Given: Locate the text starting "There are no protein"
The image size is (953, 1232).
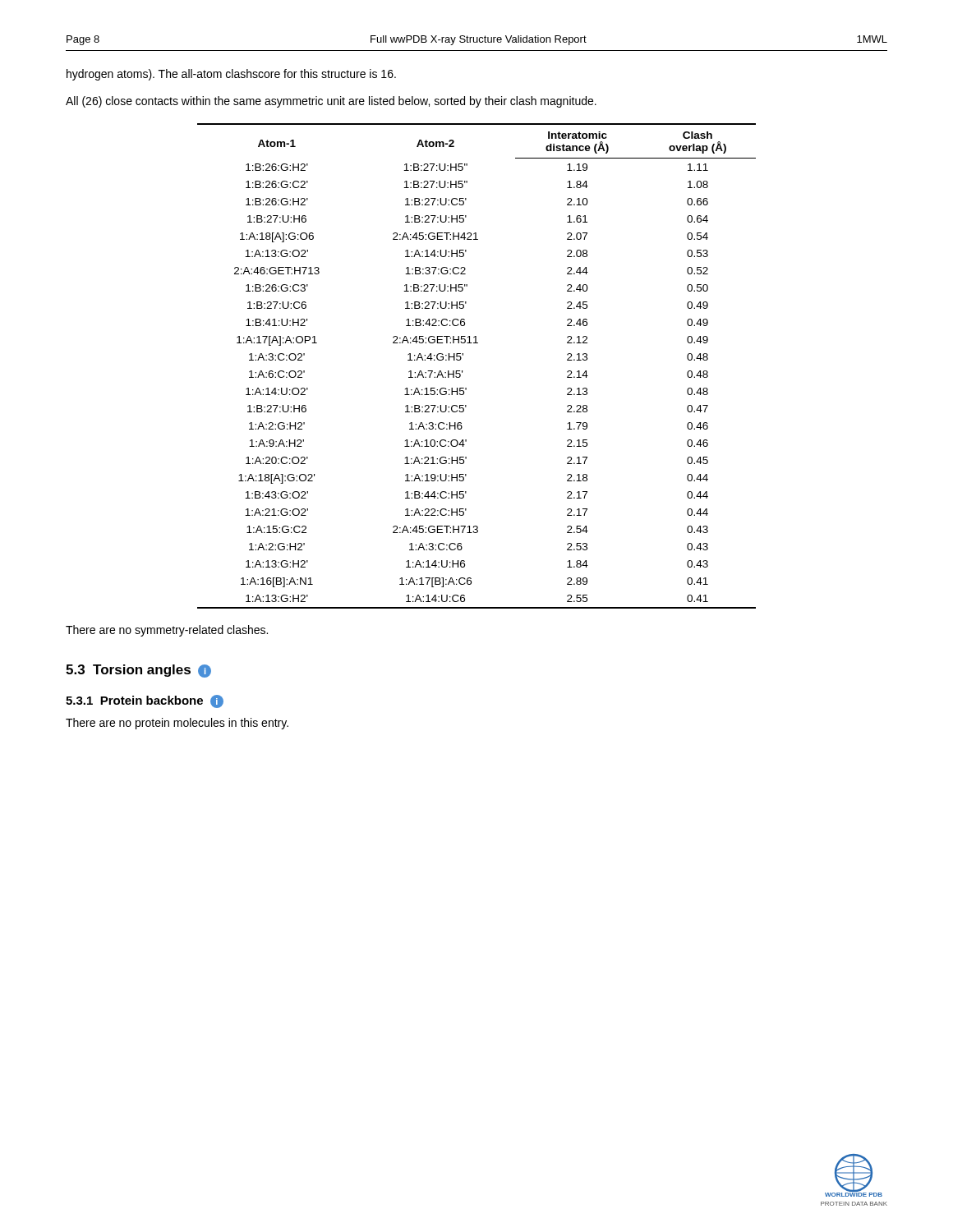Looking at the screenshot, I should [177, 723].
